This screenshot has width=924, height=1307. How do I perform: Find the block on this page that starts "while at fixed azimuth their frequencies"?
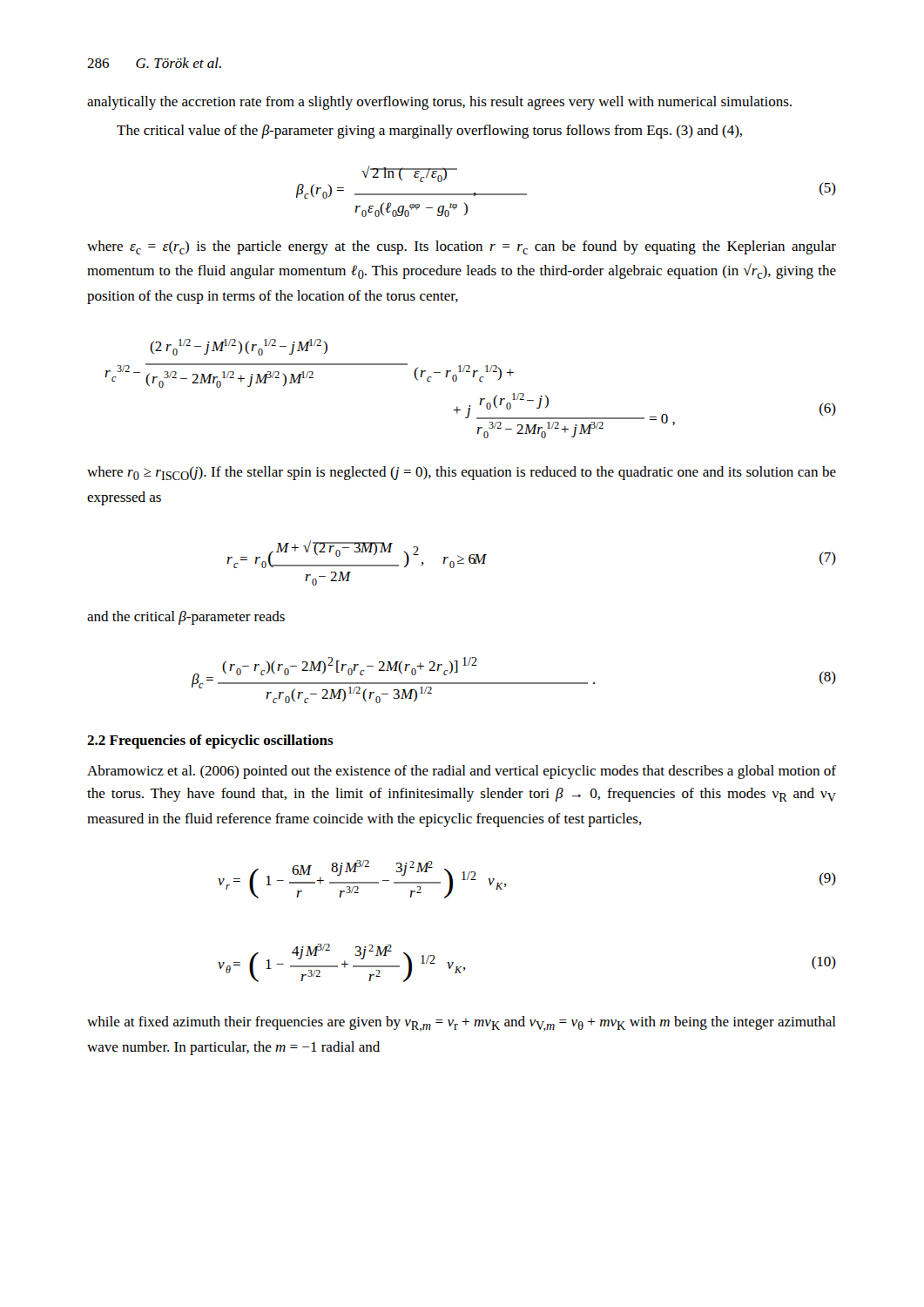[462, 1034]
